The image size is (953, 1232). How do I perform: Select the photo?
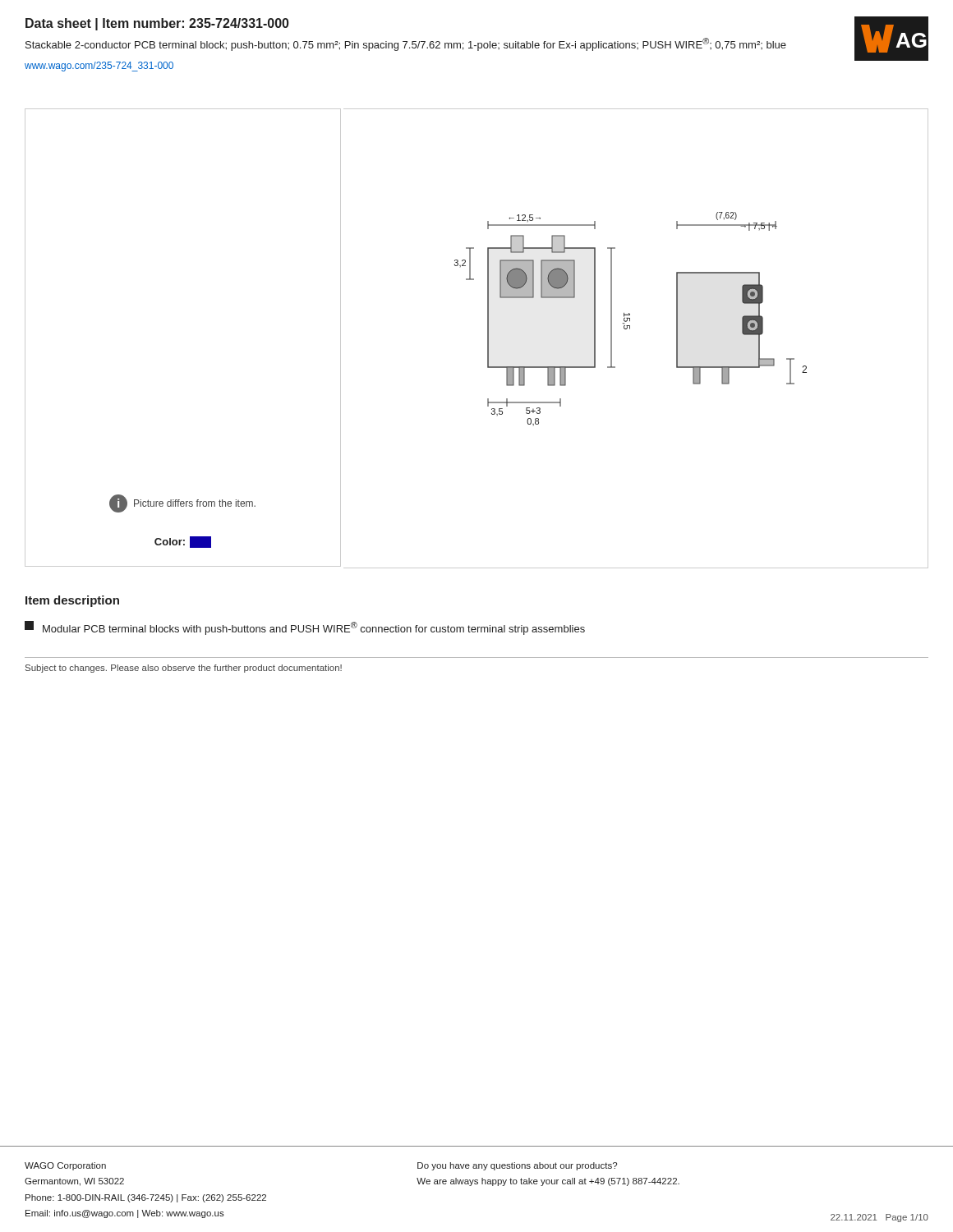click(x=183, y=338)
